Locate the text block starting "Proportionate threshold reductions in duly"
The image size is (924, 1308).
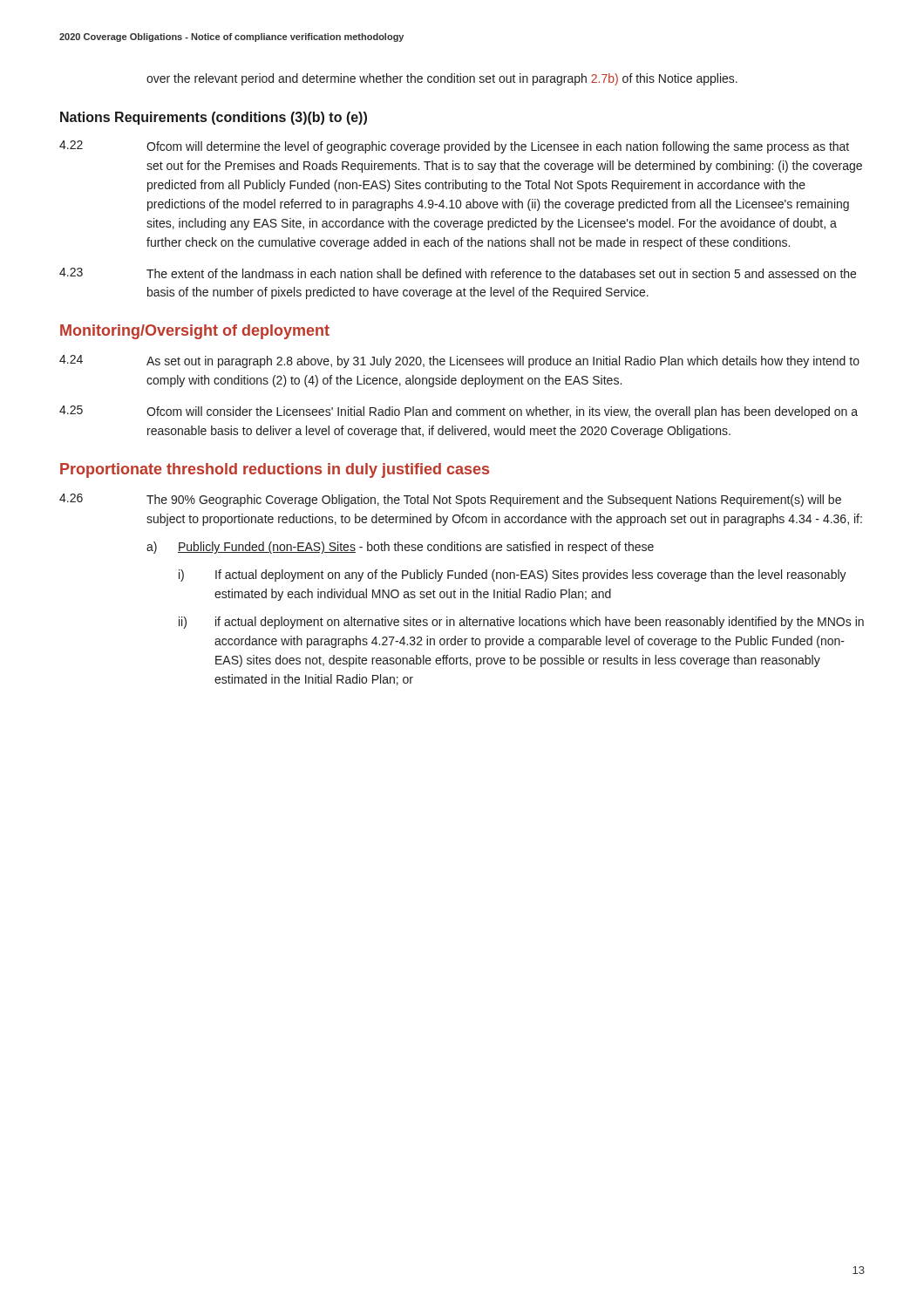click(x=275, y=469)
